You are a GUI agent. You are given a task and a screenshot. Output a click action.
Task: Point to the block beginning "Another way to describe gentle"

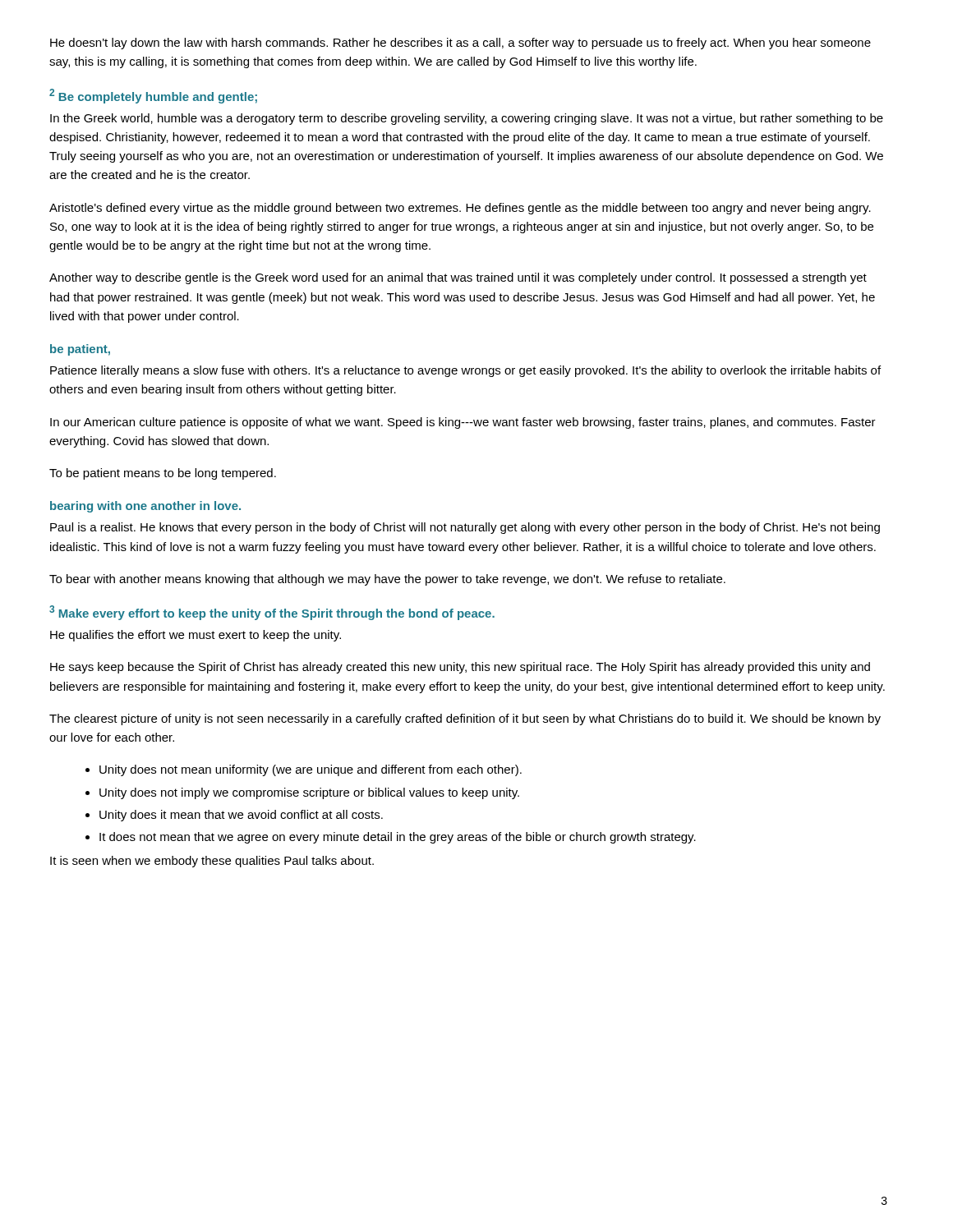(462, 296)
